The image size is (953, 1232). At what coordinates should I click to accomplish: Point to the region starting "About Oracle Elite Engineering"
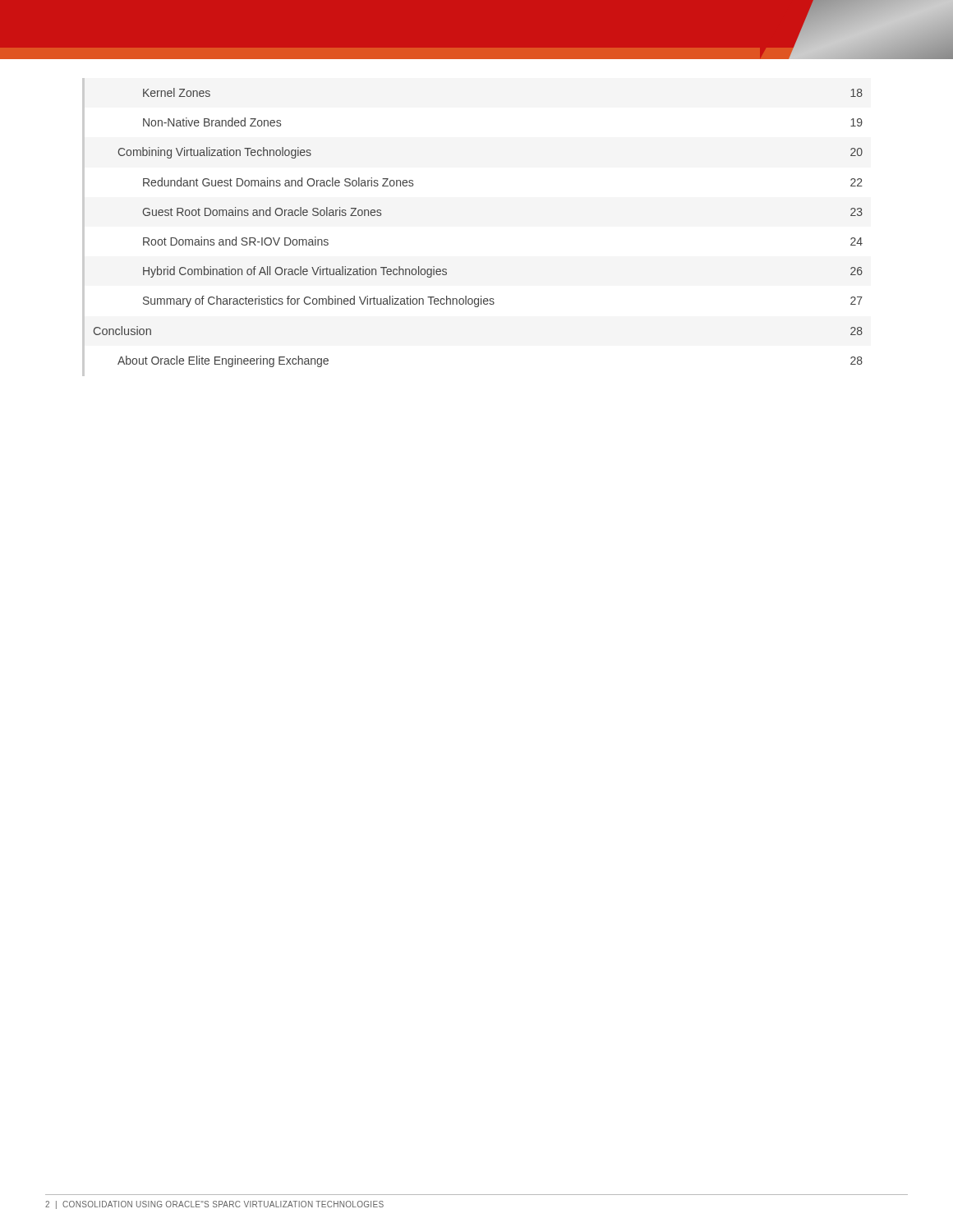click(226, 361)
